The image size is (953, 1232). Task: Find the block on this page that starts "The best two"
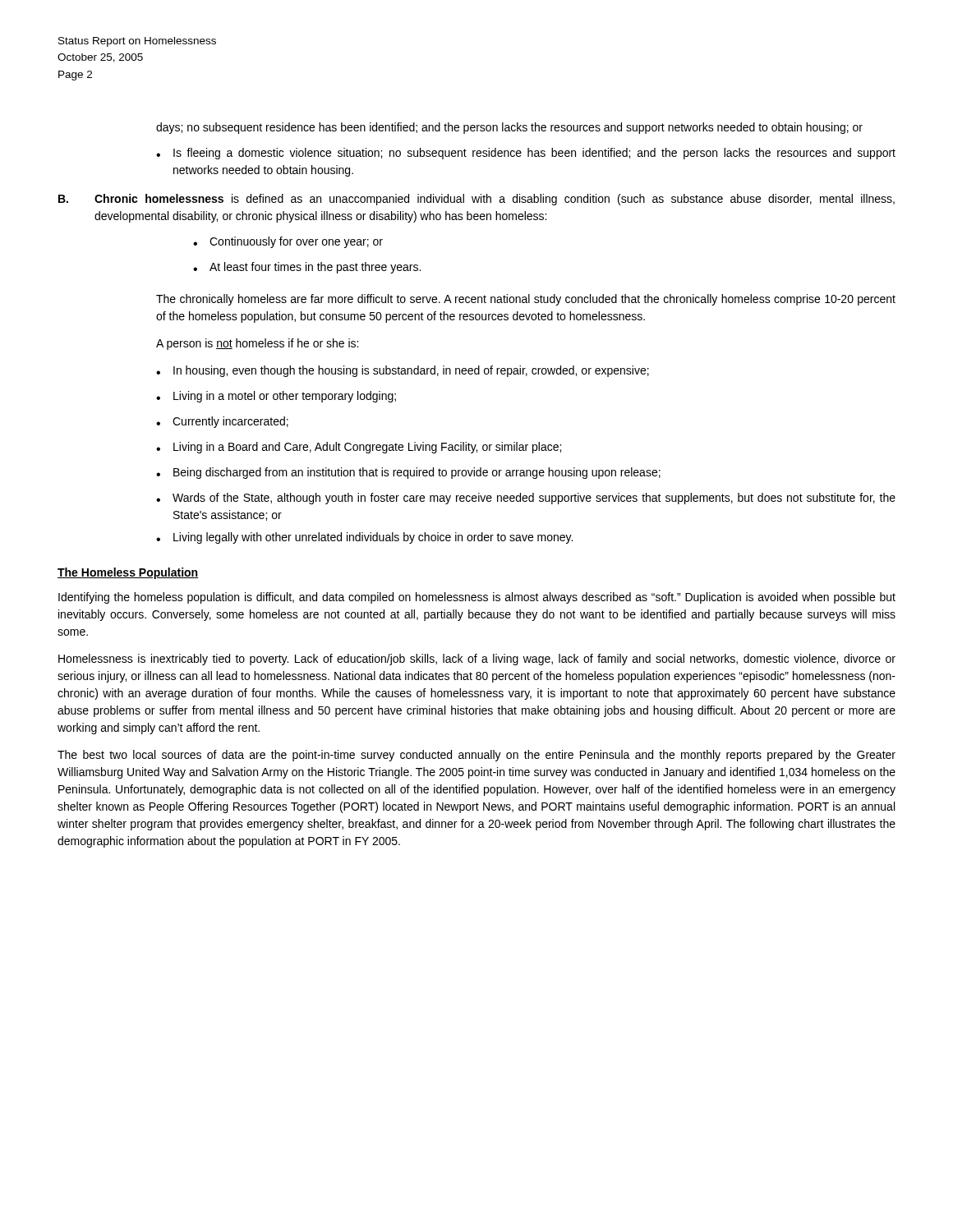476,798
